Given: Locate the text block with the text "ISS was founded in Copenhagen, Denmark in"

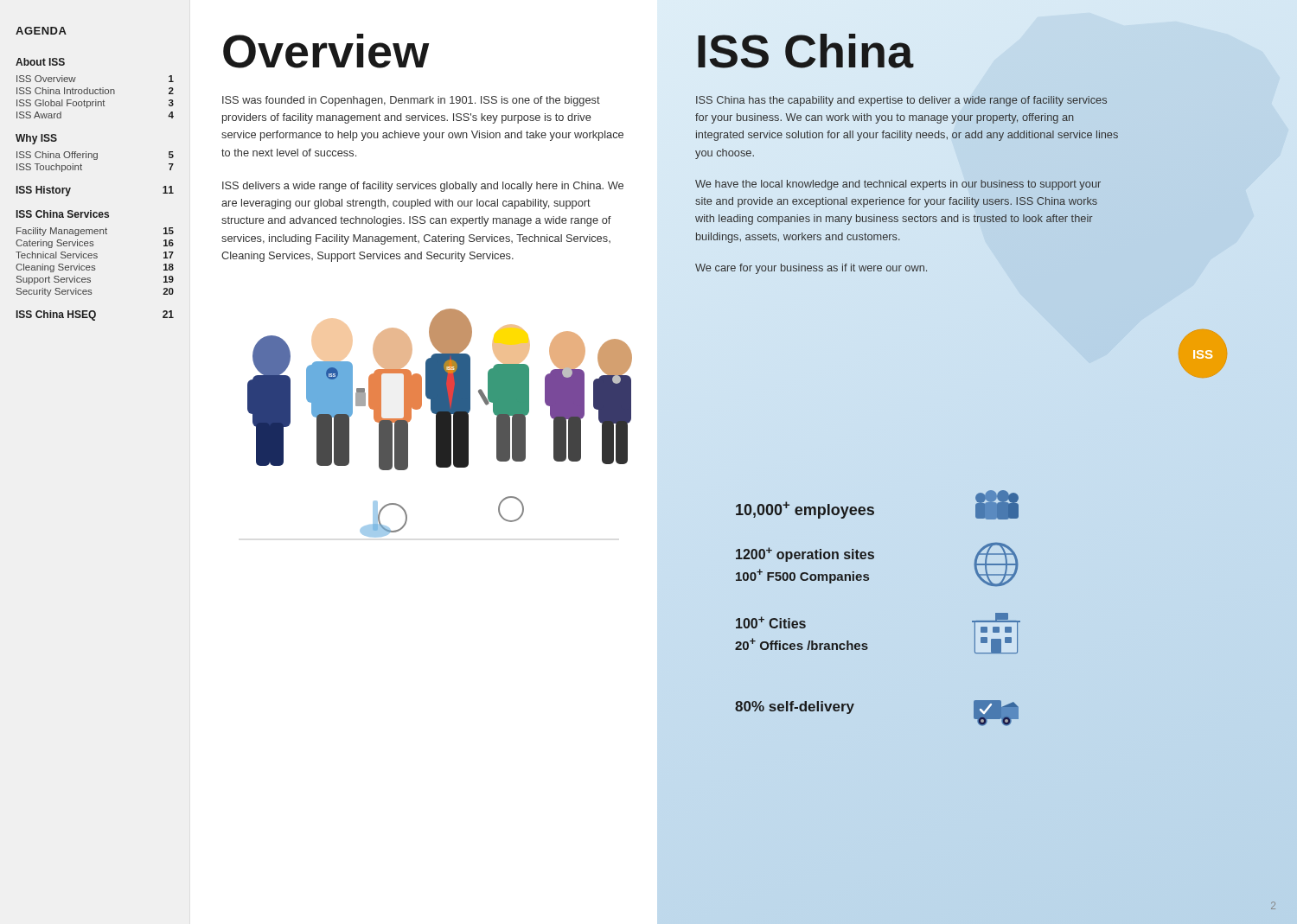Looking at the screenshot, I should 423,126.
